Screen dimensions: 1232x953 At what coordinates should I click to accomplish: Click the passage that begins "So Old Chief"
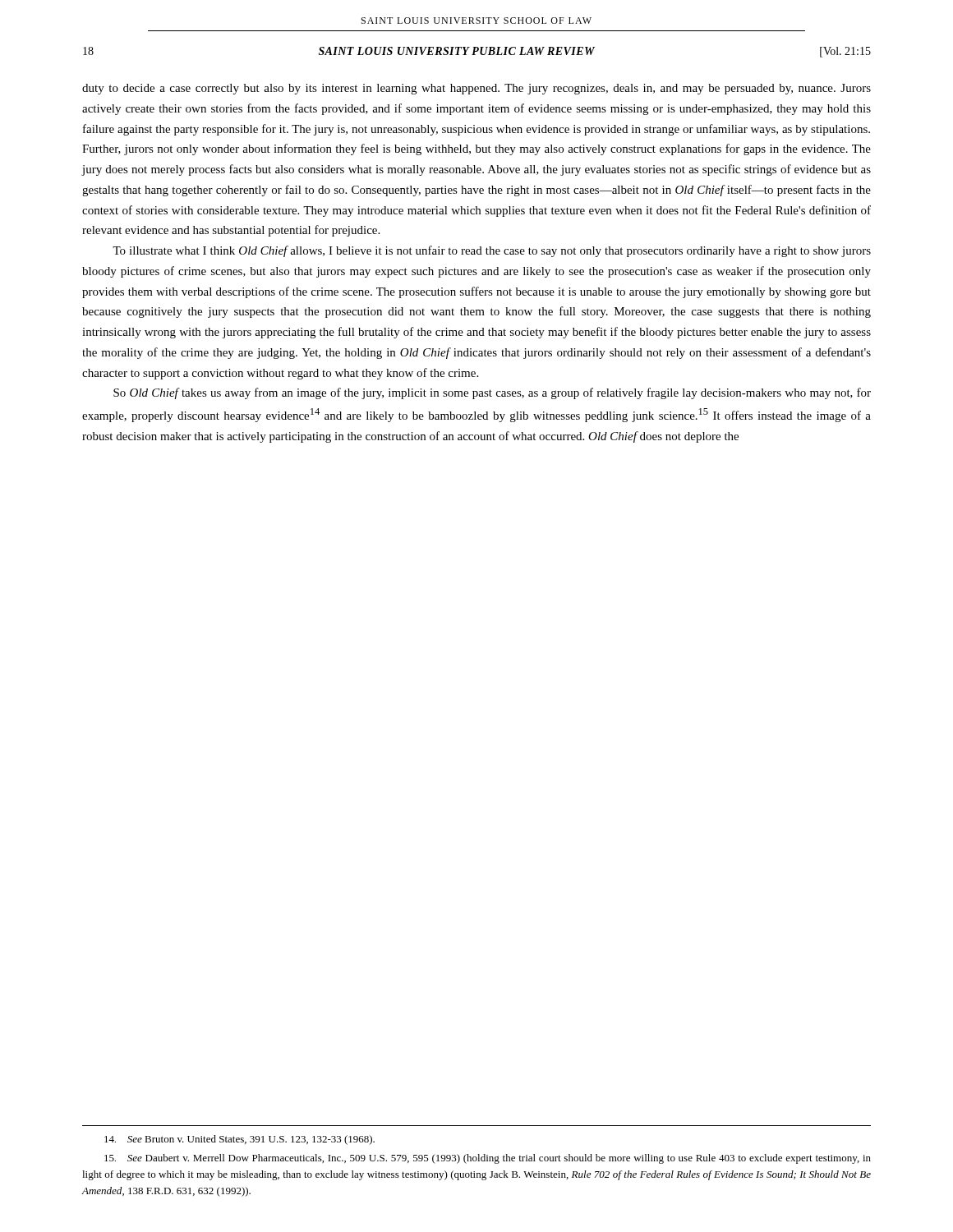476,415
